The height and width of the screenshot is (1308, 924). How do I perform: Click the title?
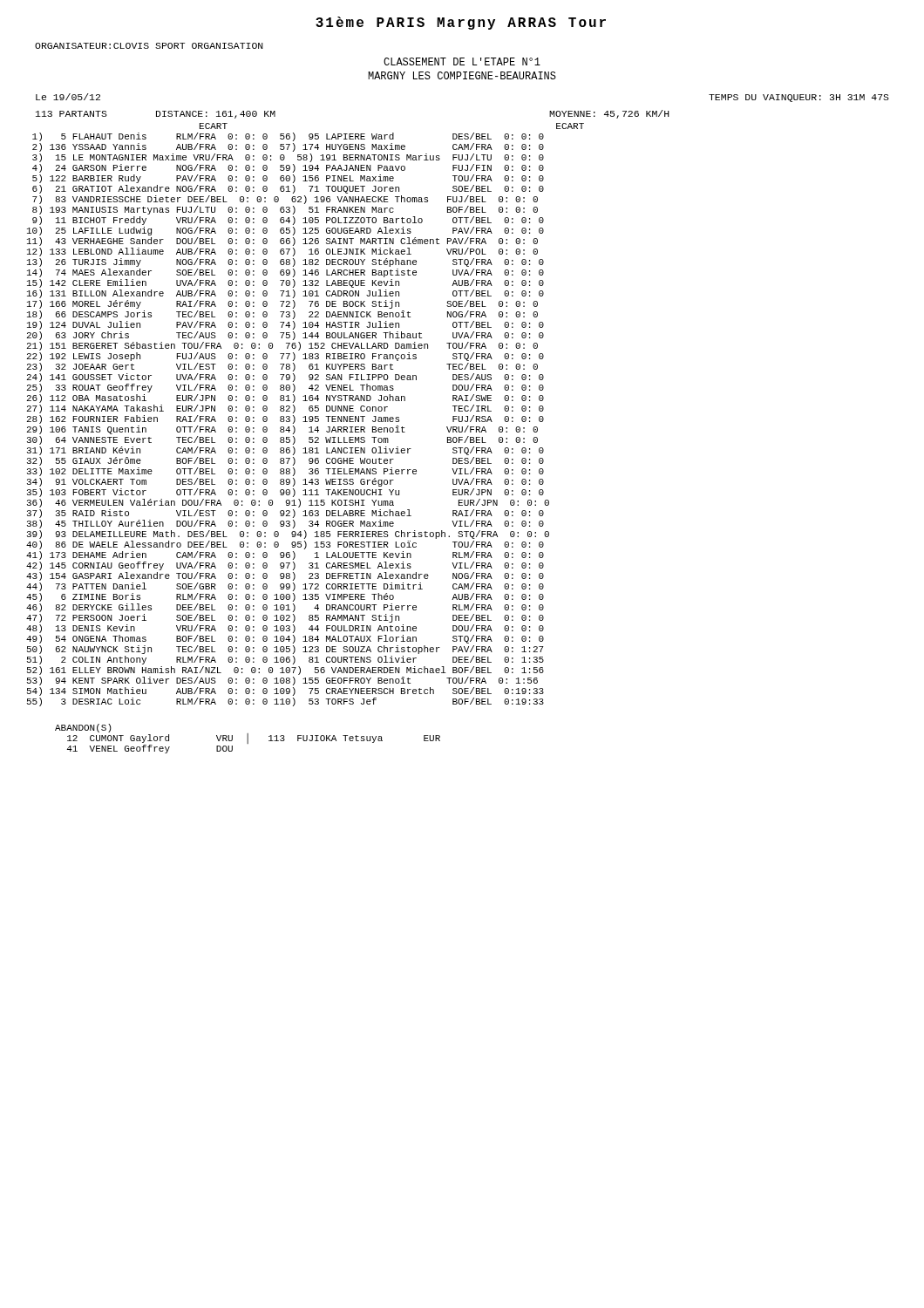(462, 24)
